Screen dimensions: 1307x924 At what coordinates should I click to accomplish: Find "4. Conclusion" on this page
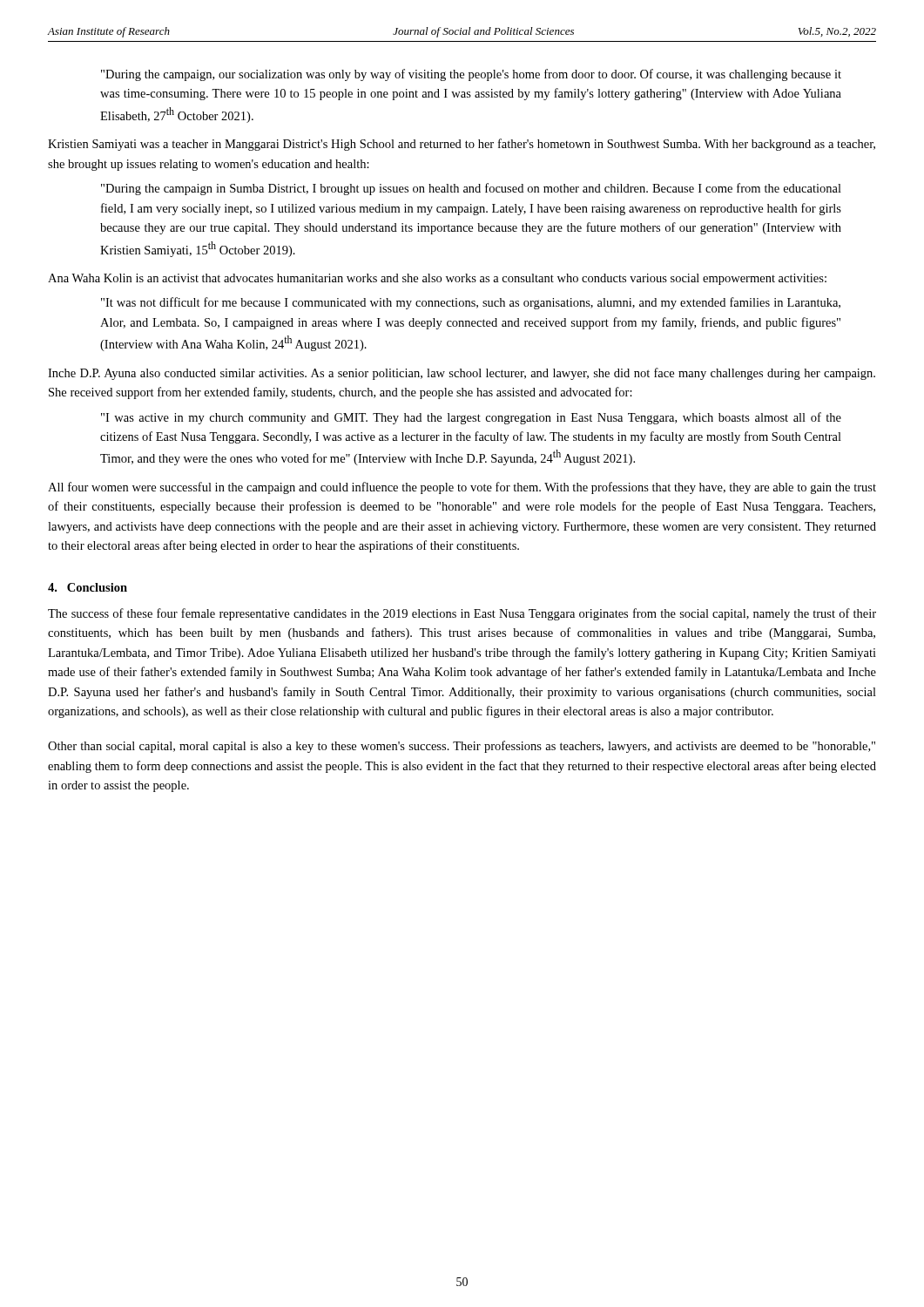pyautogui.click(x=88, y=587)
